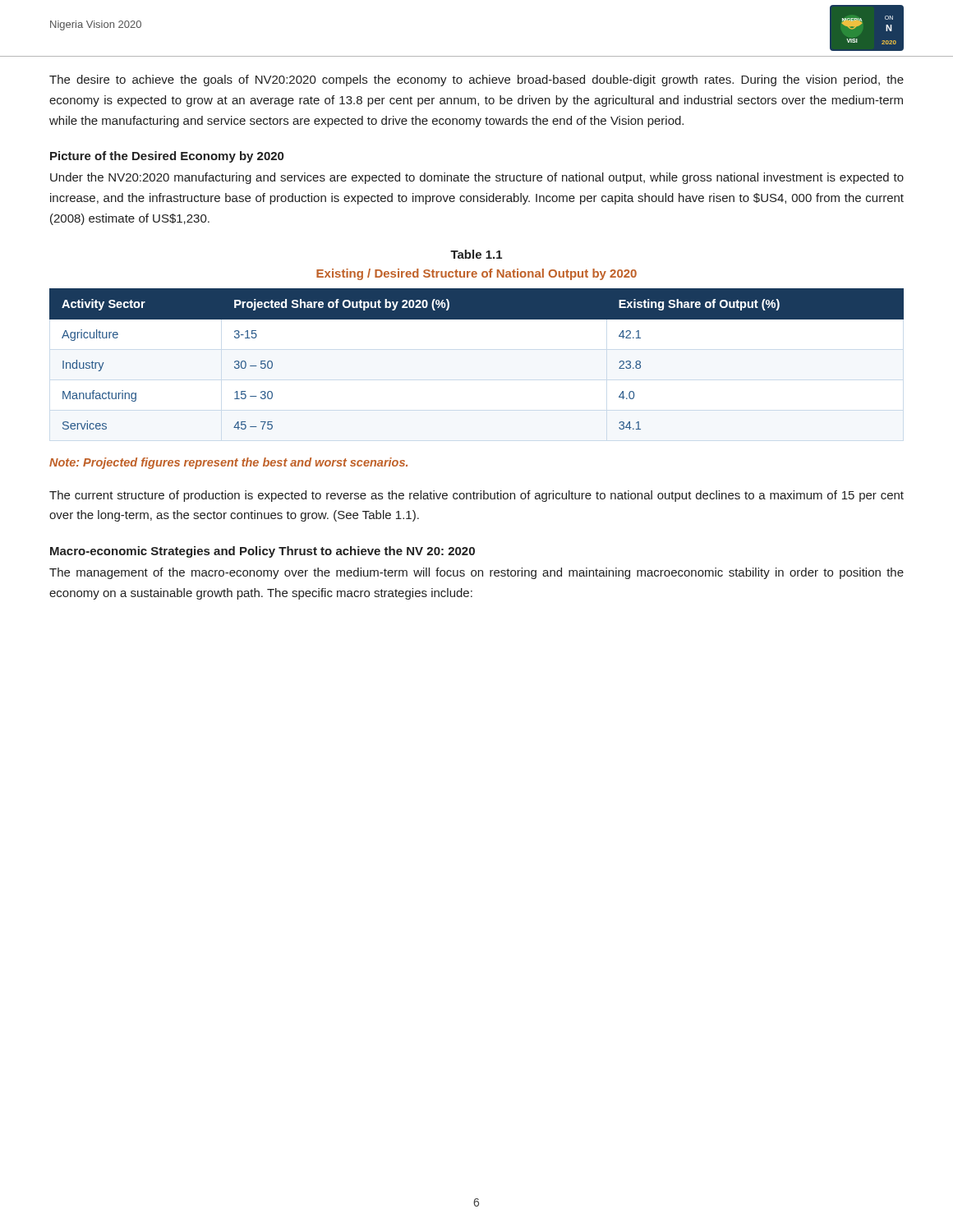The image size is (953, 1232).
Task: Locate the block of text that opens with "The management of the macro-economy"
Action: pyautogui.click(x=476, y=582)
